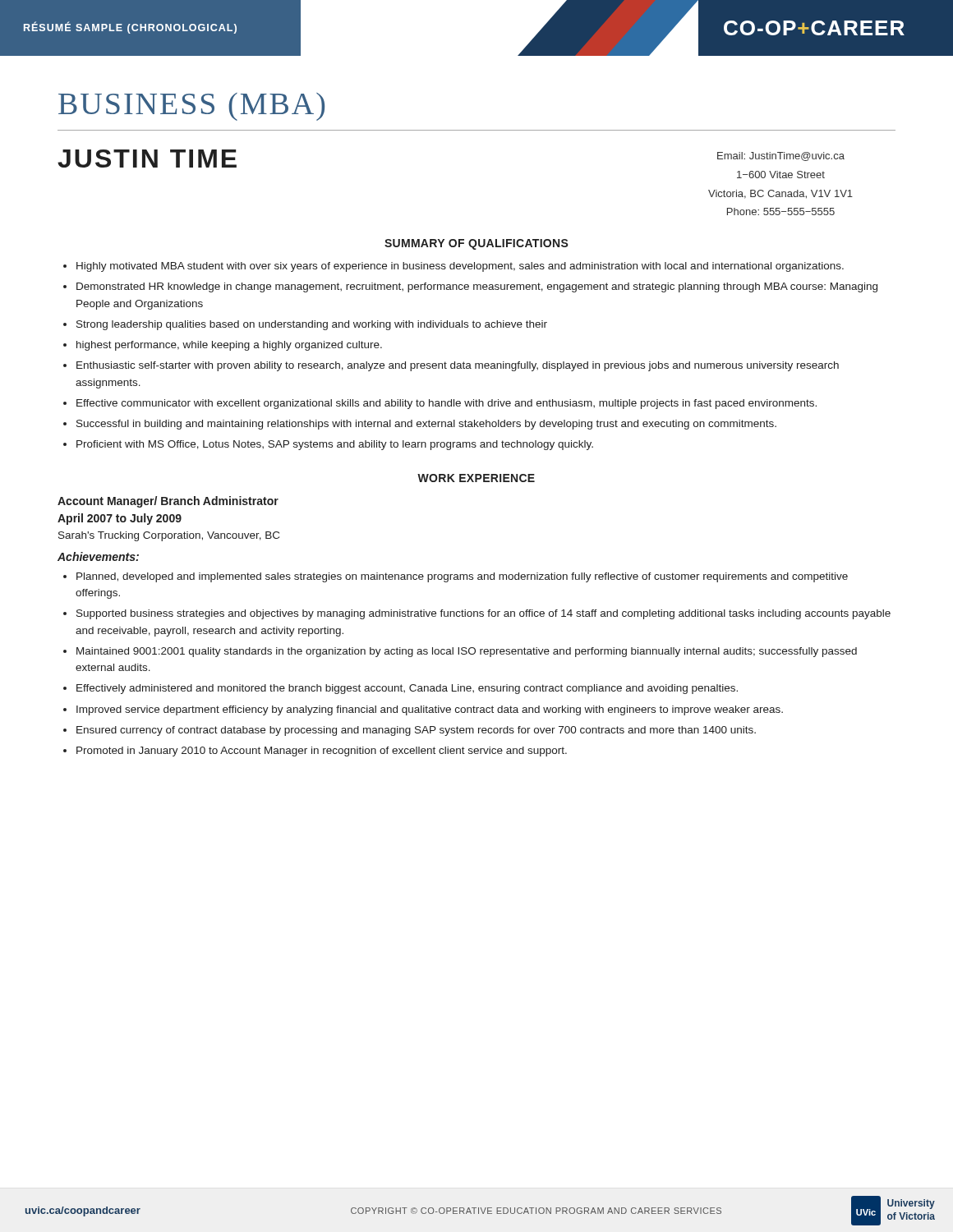The height and width of the screenshot is (1232, 953).
Task: Locate the list item that says "Maintained 9001:2001 quality standards in"
Action: tap(466, 659)
